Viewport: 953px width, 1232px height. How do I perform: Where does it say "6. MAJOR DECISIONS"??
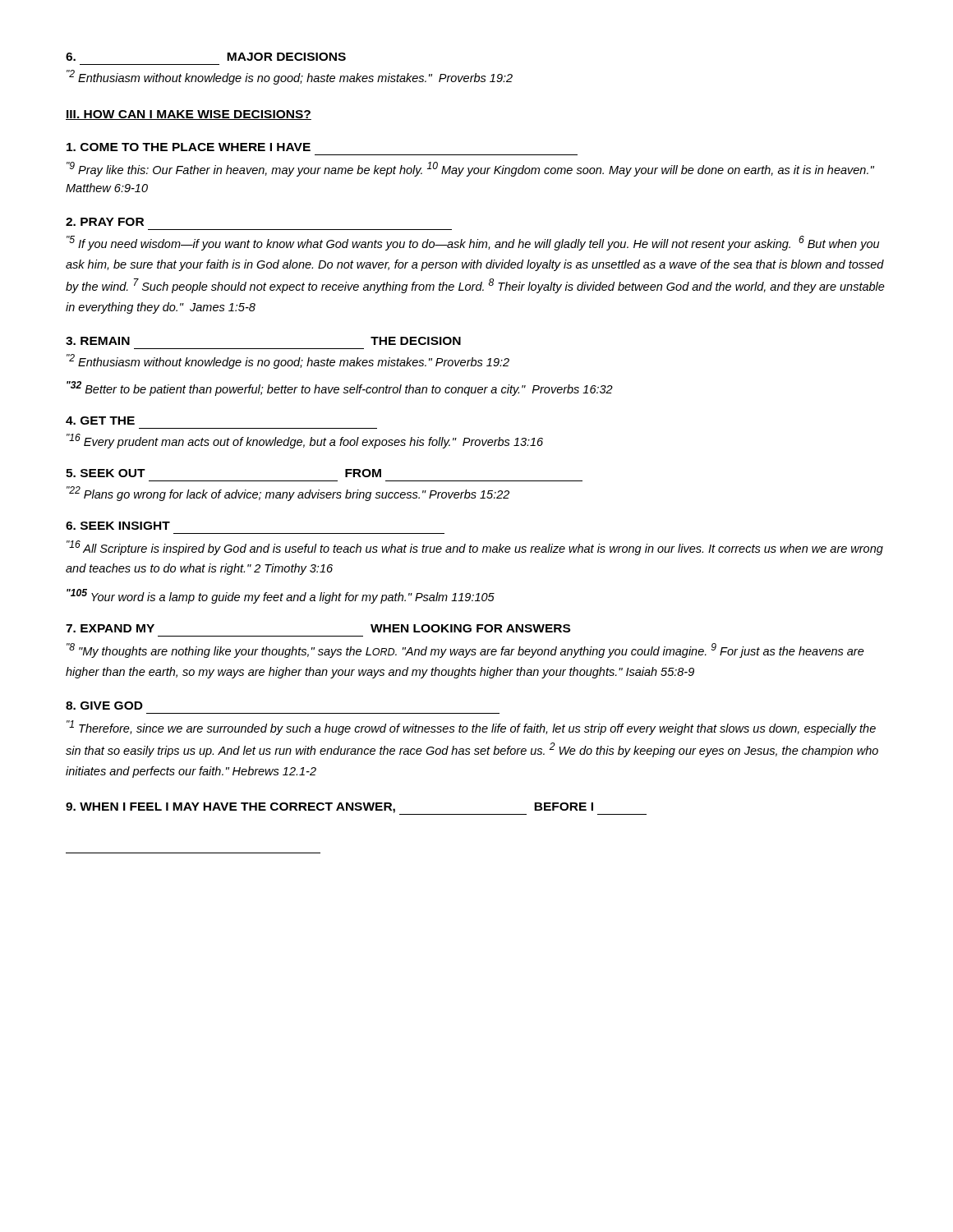206,56
